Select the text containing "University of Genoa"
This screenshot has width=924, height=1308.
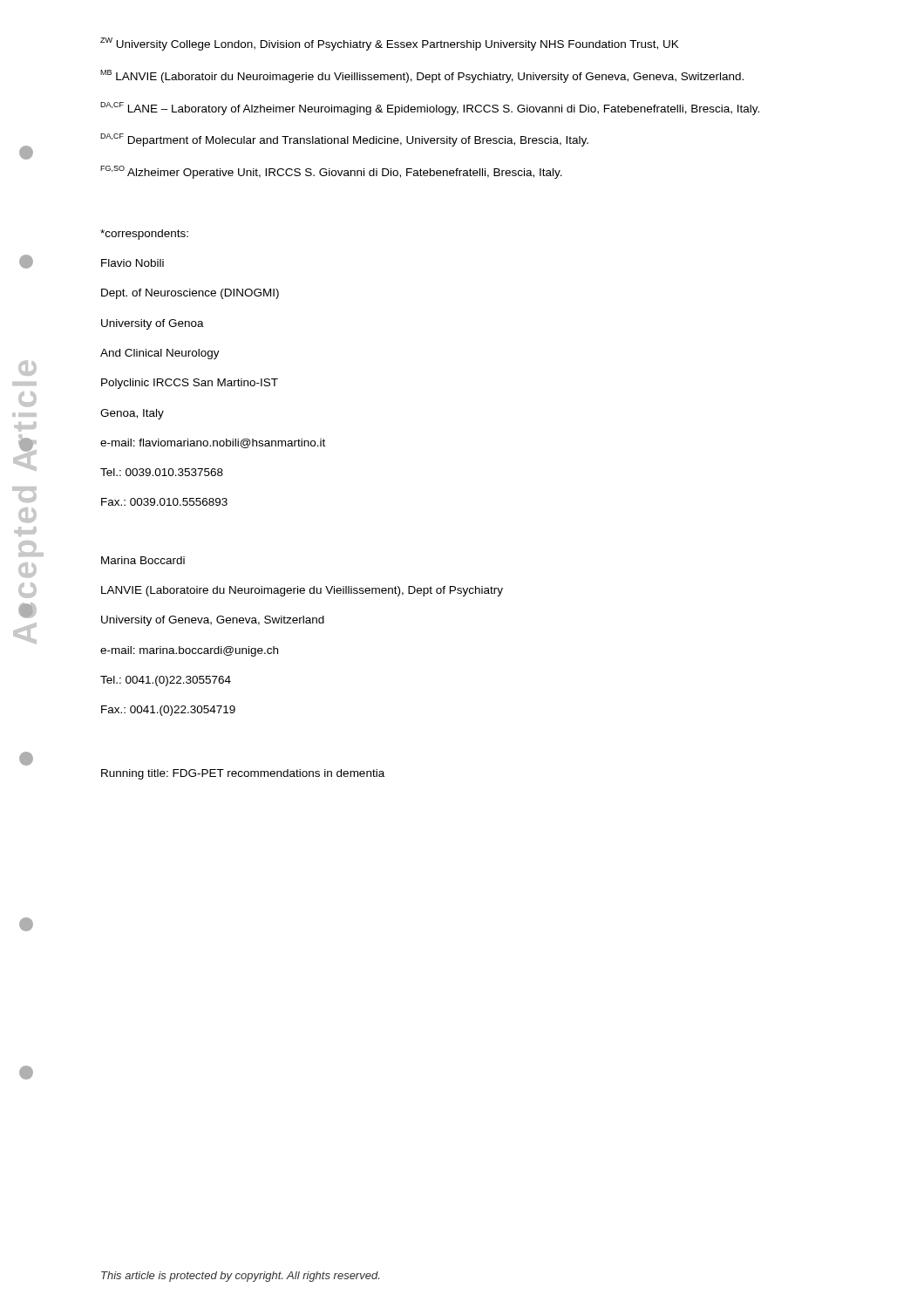point(153,324)
